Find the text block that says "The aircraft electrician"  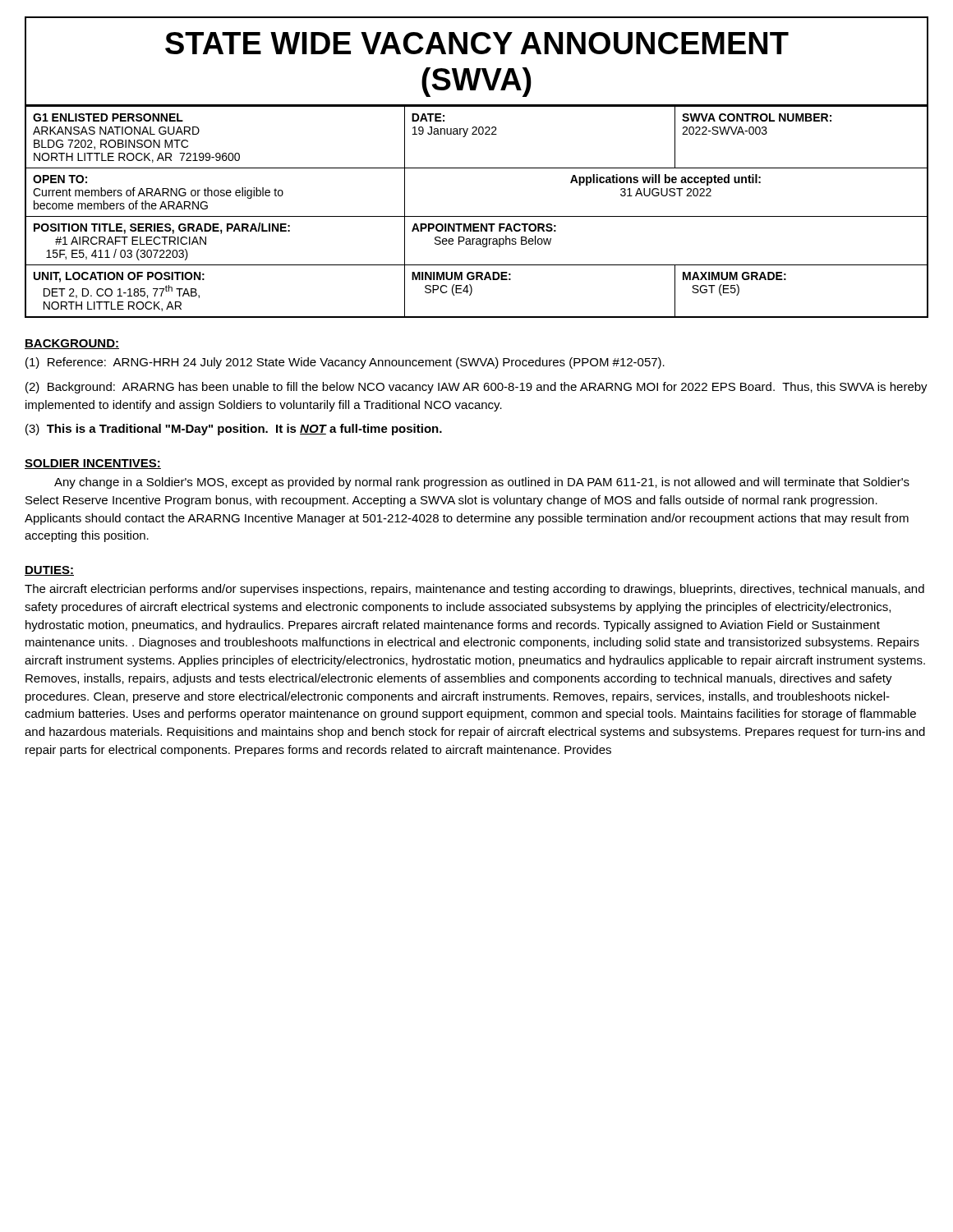pos(475,669)
